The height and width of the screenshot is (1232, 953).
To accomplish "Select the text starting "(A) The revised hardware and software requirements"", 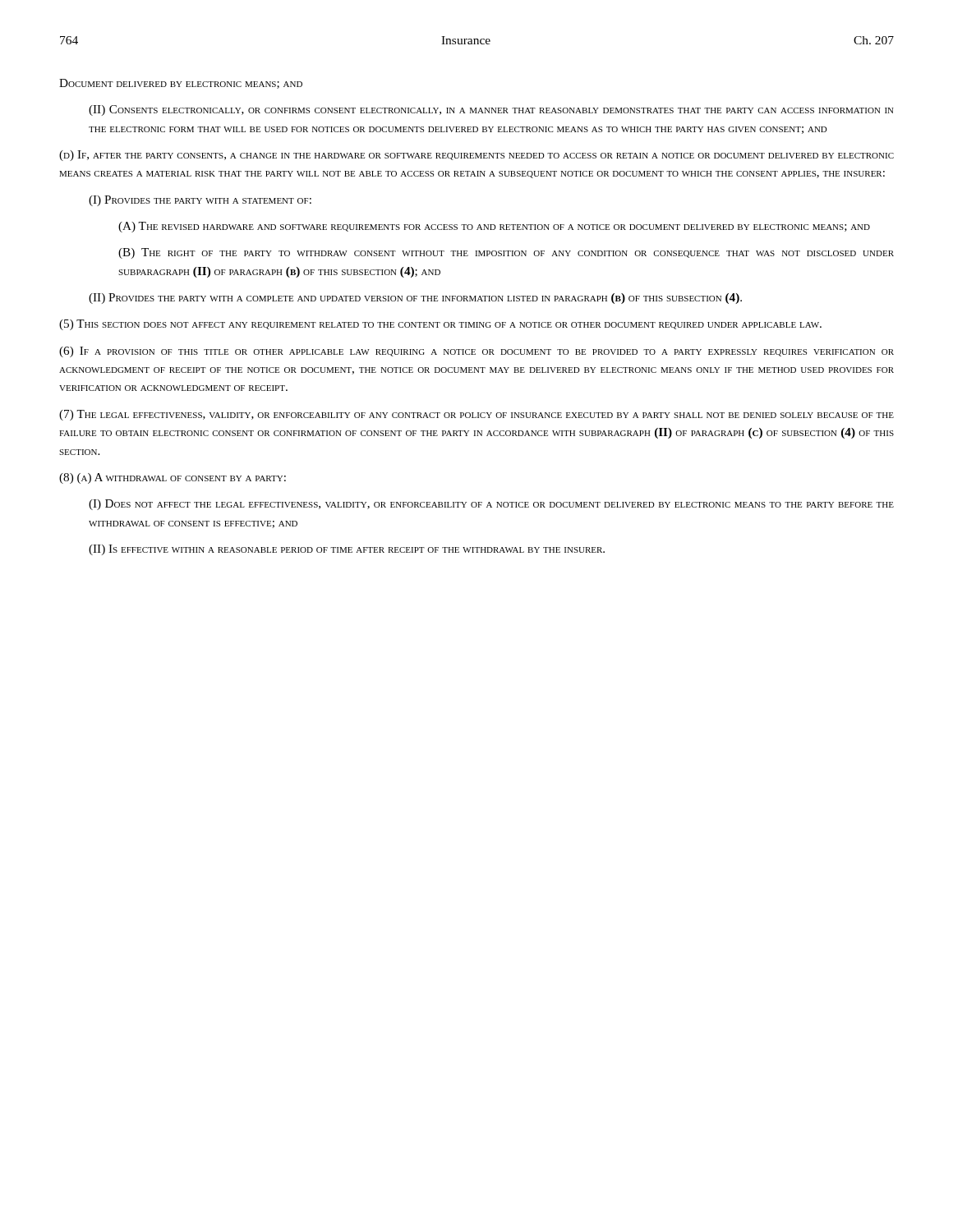I will tap(506, 226).
